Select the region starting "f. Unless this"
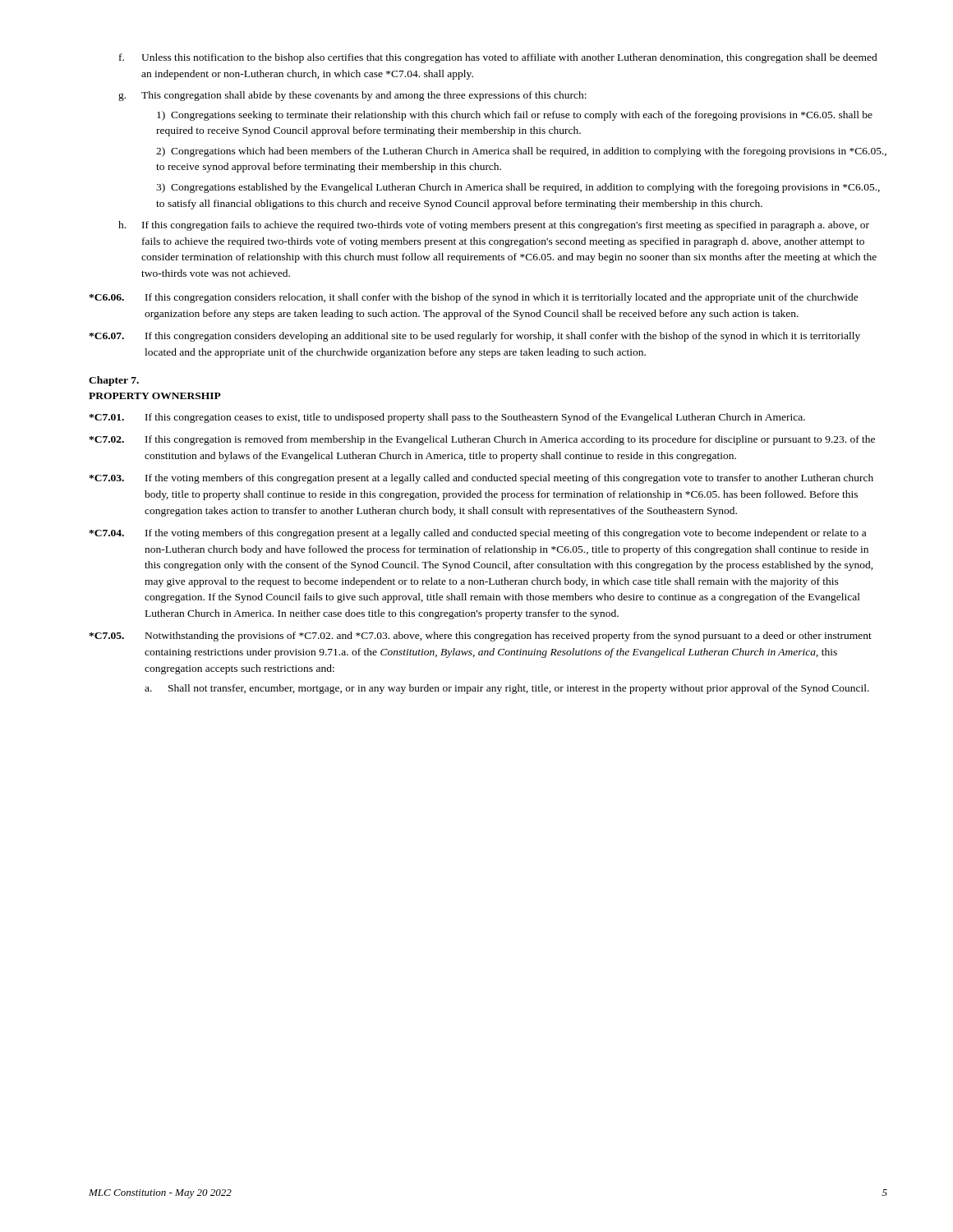The width and height of the screenshot is (953, 1232). (x=503, y=65)
